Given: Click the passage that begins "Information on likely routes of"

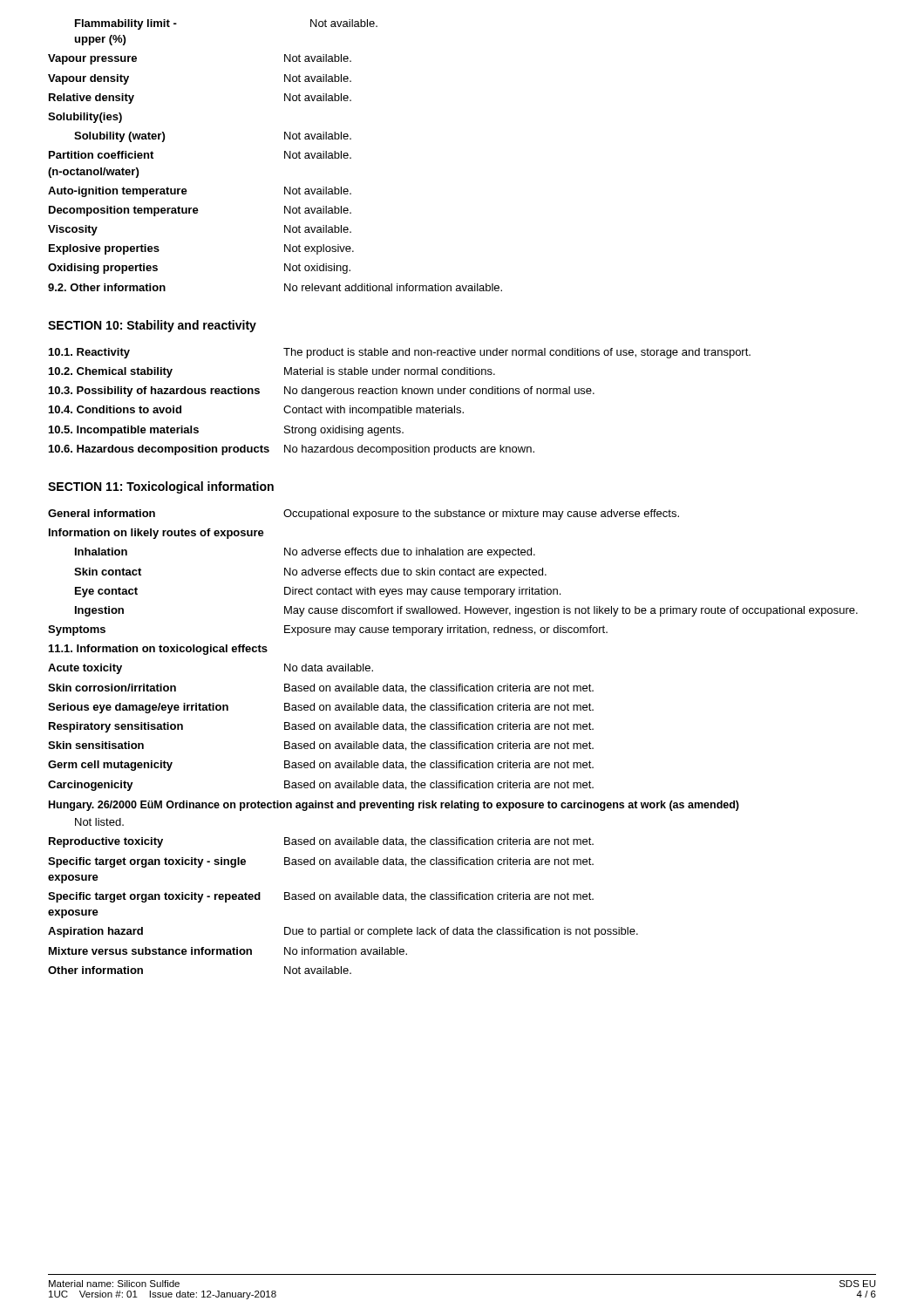Looking at the screenshot, I should (x=156, y=534).
